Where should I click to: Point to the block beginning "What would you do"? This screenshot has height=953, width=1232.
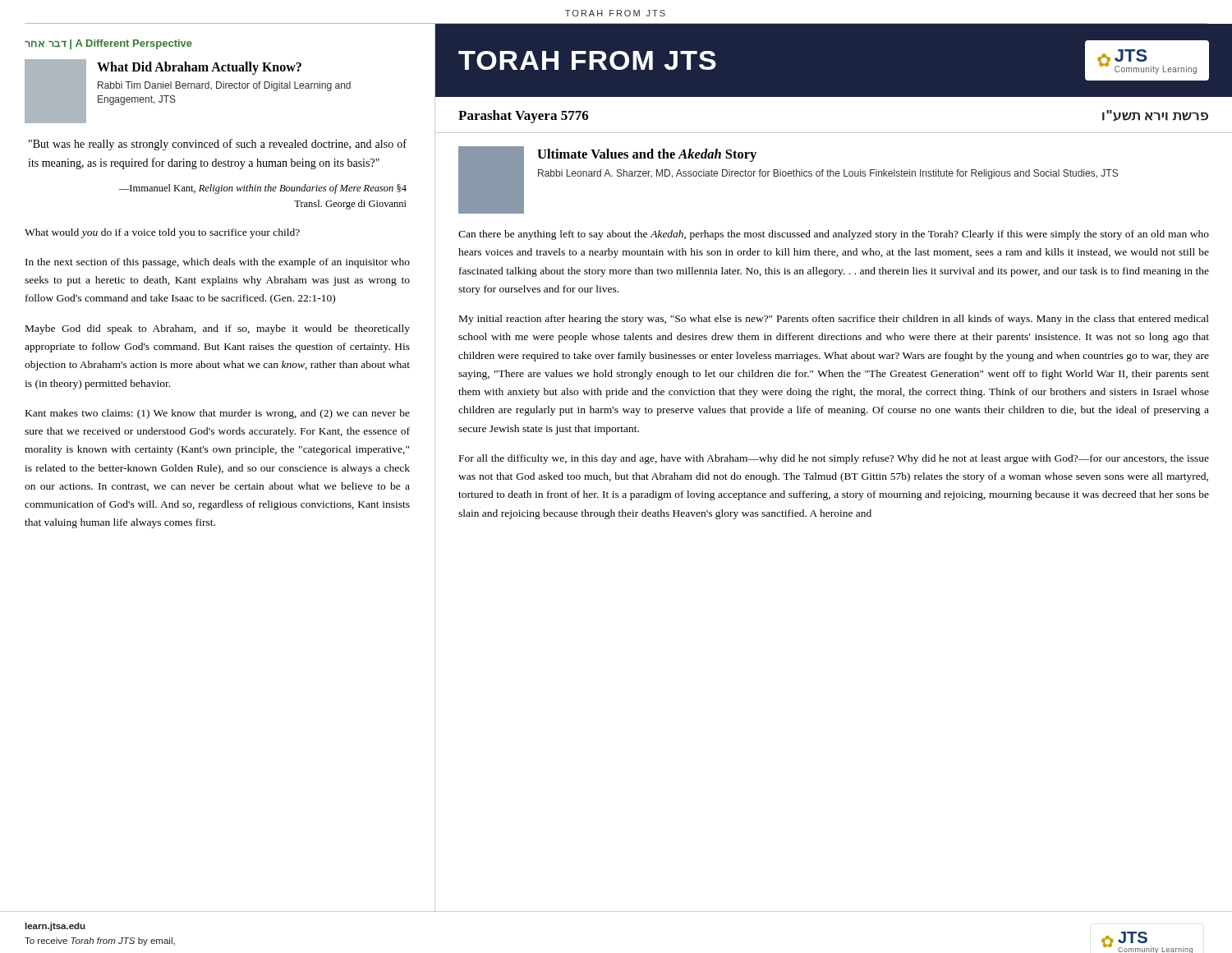(162, 232)
